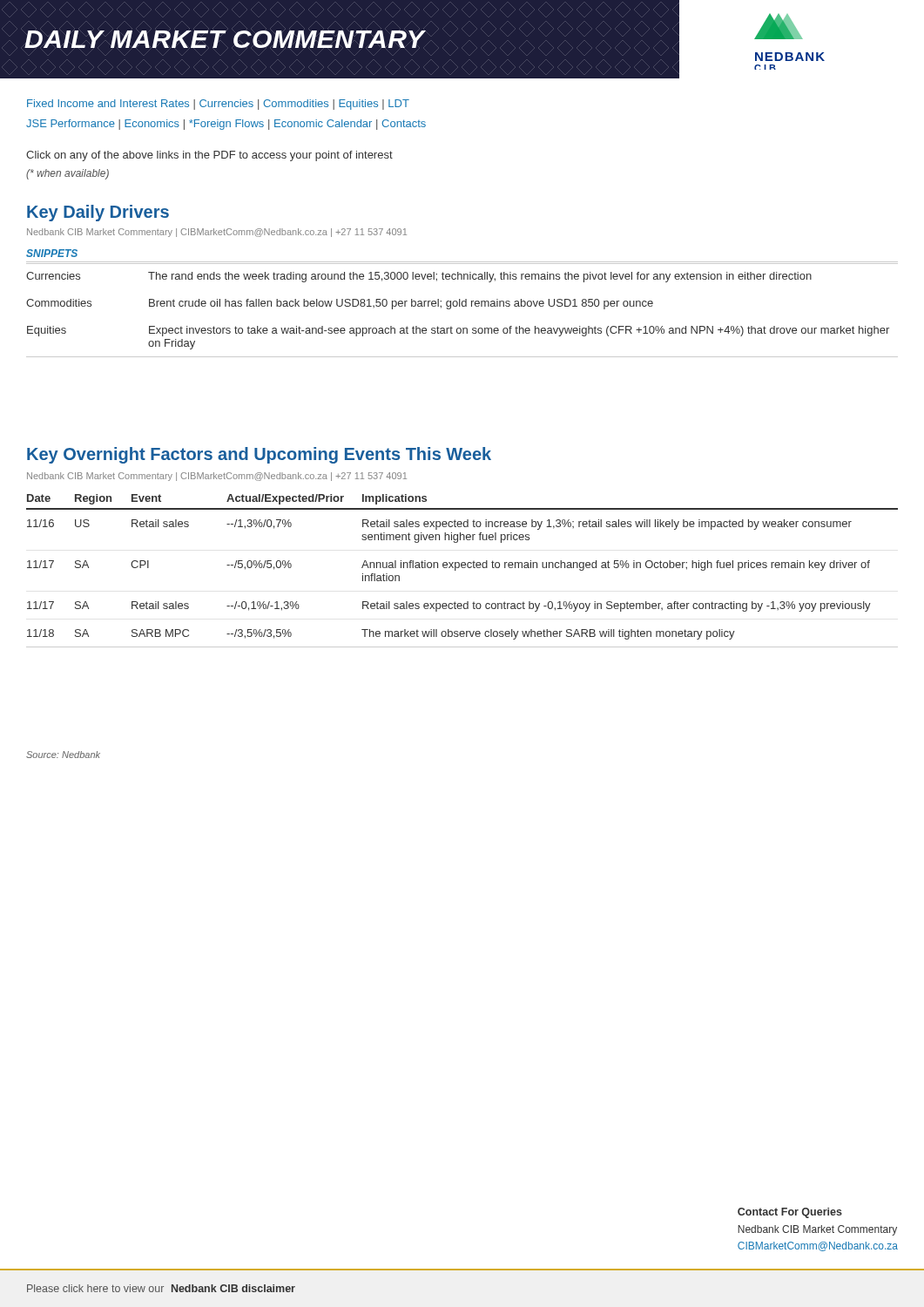
Task: Click on the text starting "Contact For Queries"
Action: [x=818, y=1229]
